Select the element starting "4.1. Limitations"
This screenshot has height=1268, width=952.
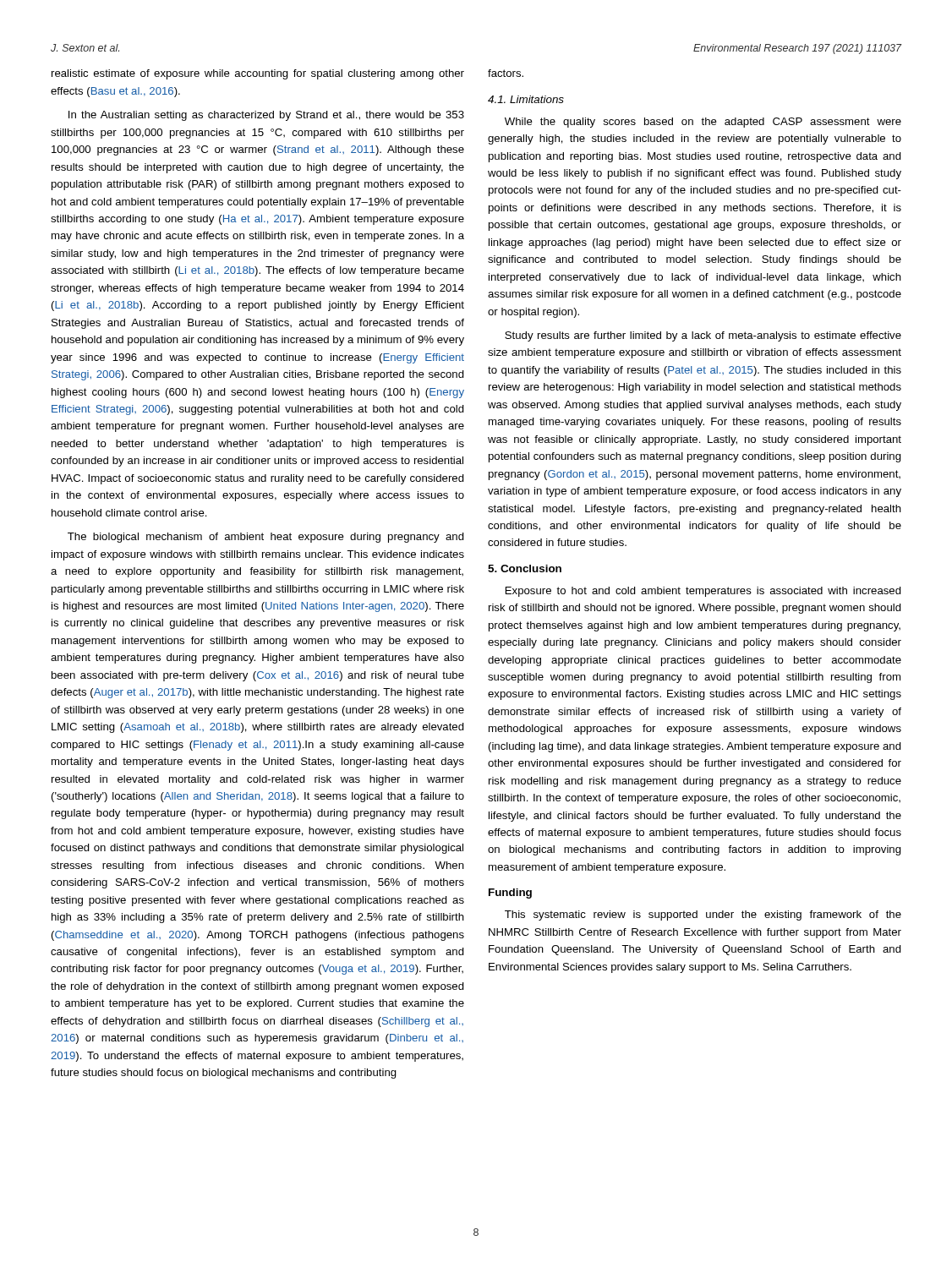click(526, 99)
